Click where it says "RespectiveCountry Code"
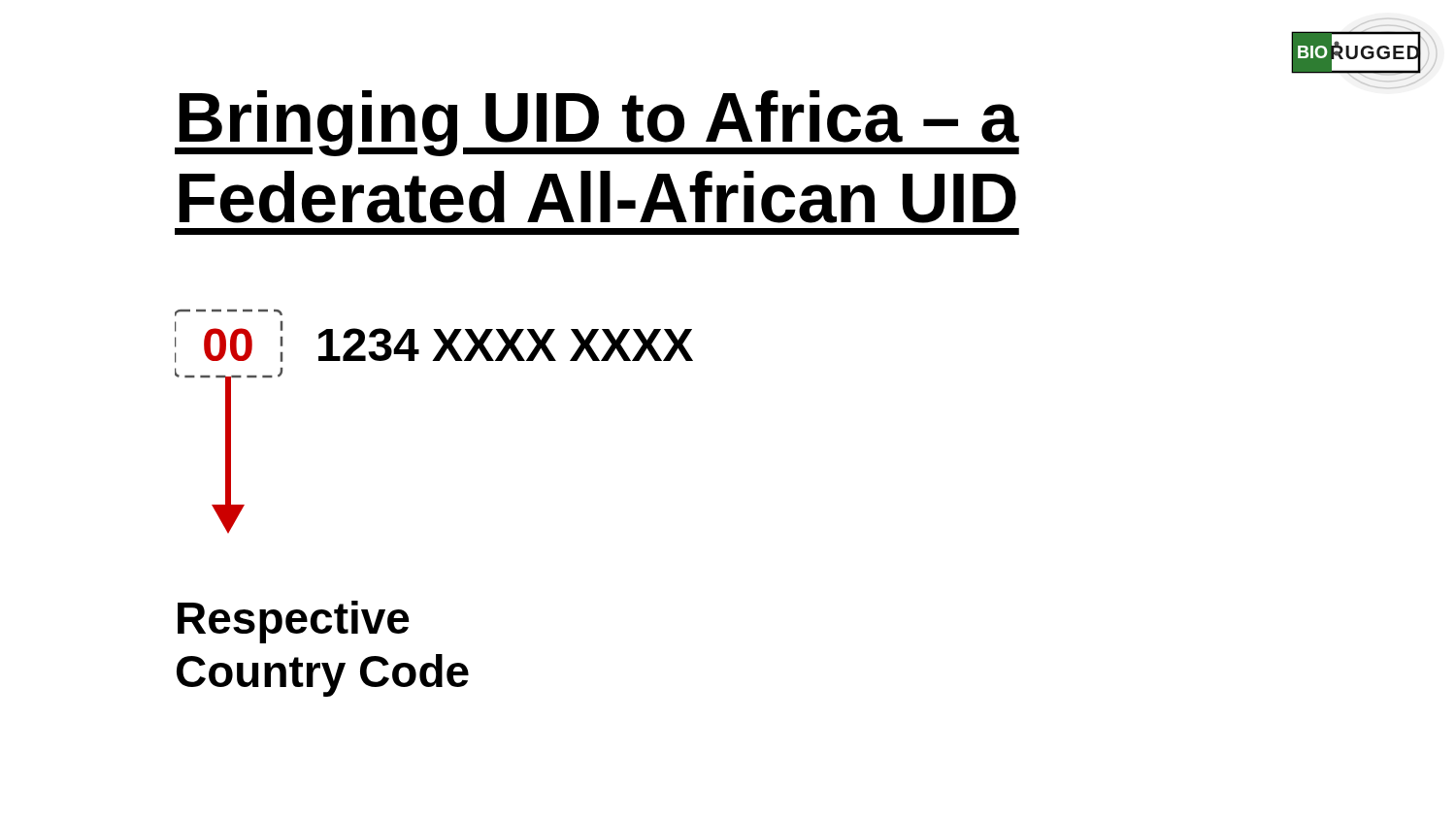Image resolution: width=1456 pixels, height=819 pixels. (359, 645)
